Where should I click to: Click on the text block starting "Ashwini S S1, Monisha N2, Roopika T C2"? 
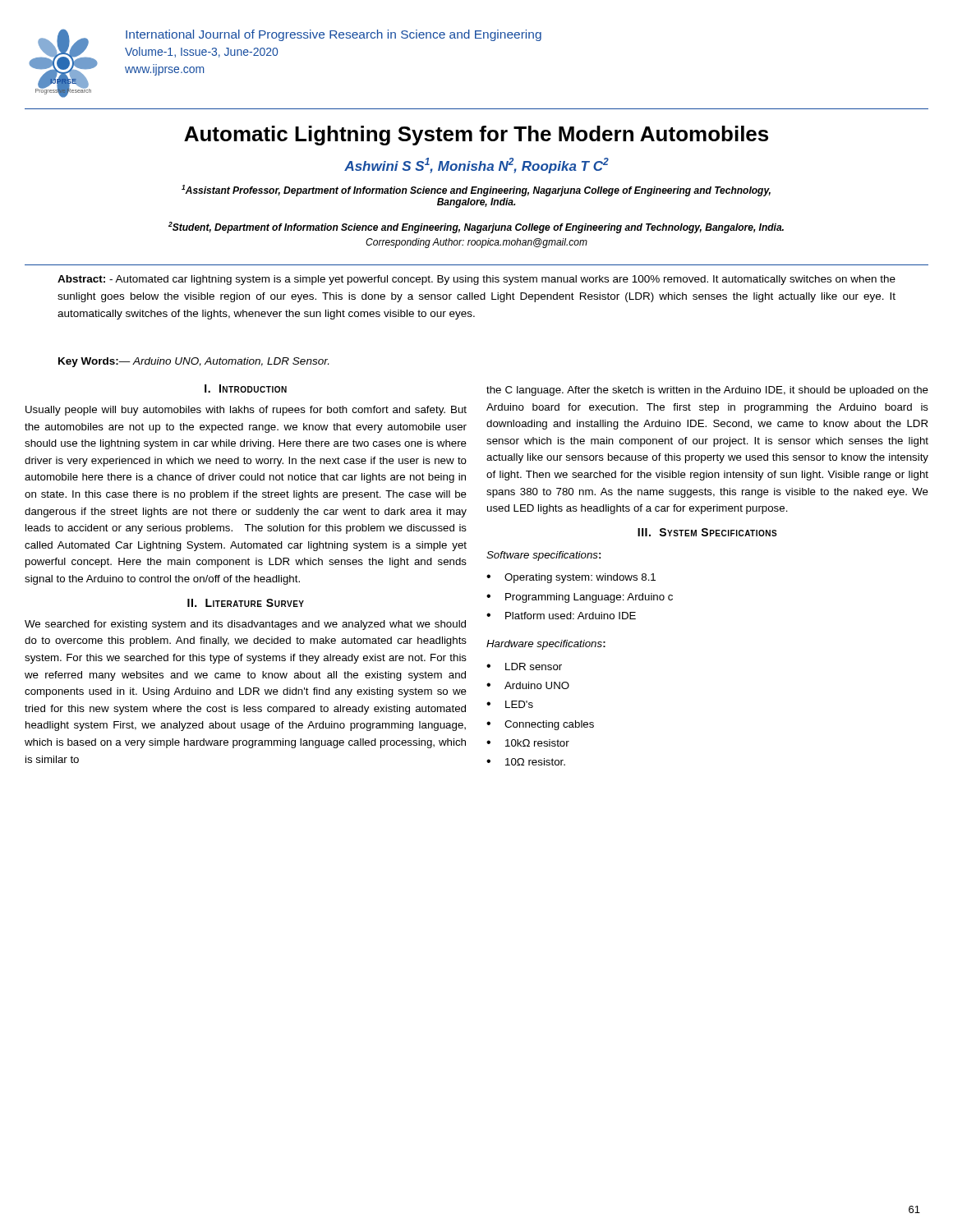click(476, 165)
